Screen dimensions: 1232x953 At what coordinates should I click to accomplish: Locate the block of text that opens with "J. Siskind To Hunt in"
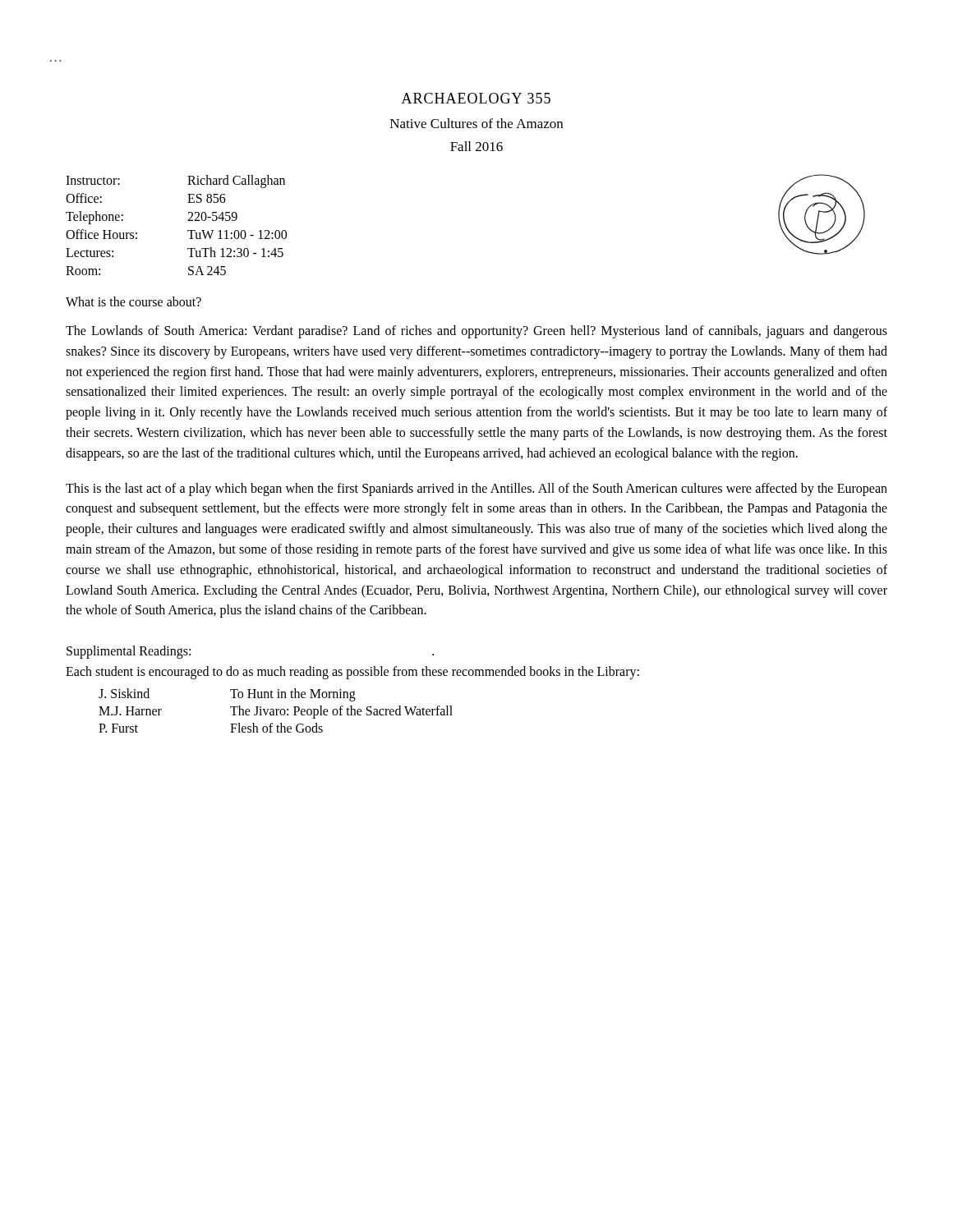(227, 694)
